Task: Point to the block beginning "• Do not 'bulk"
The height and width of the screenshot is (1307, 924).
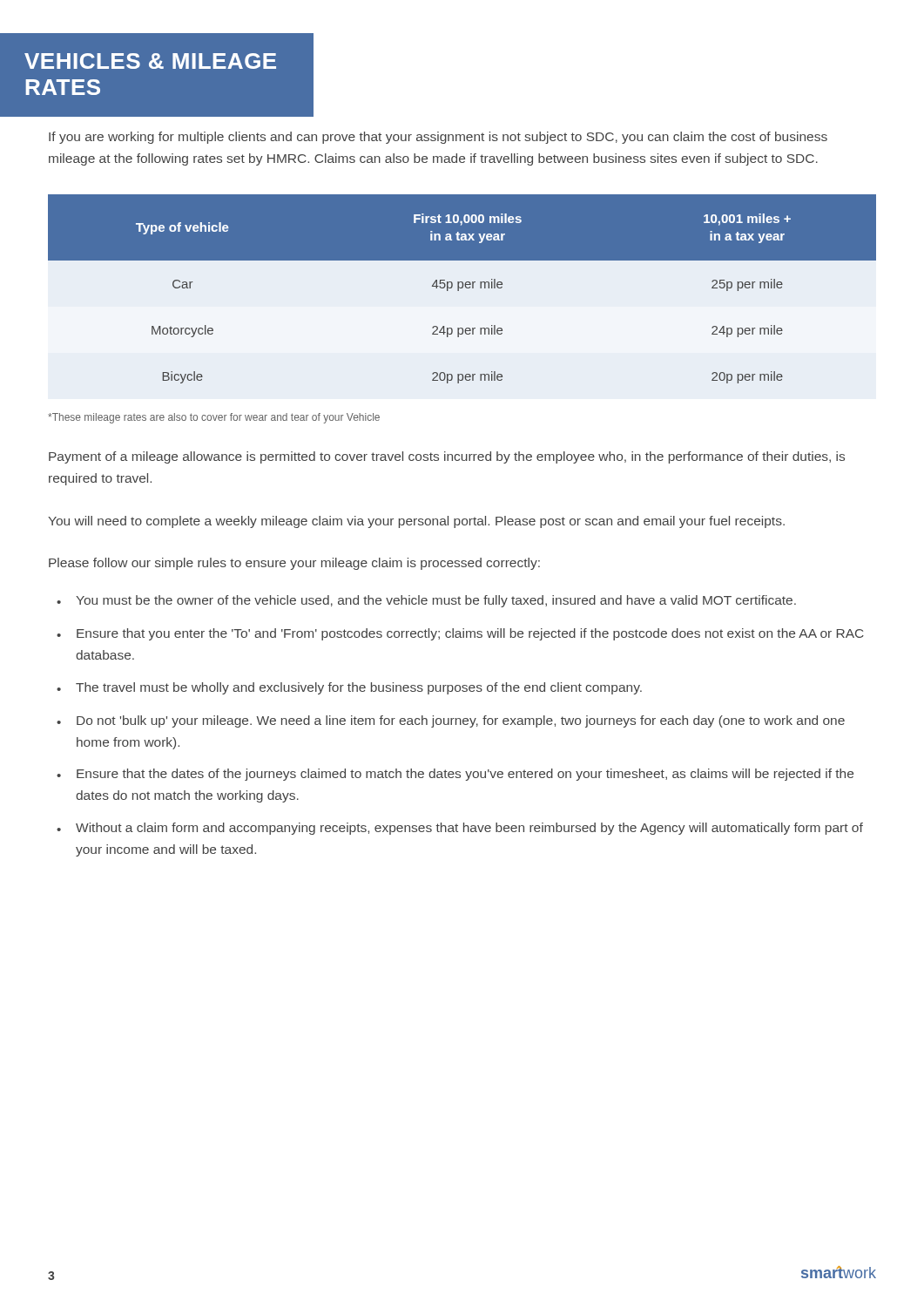Action: click(466, 732)
